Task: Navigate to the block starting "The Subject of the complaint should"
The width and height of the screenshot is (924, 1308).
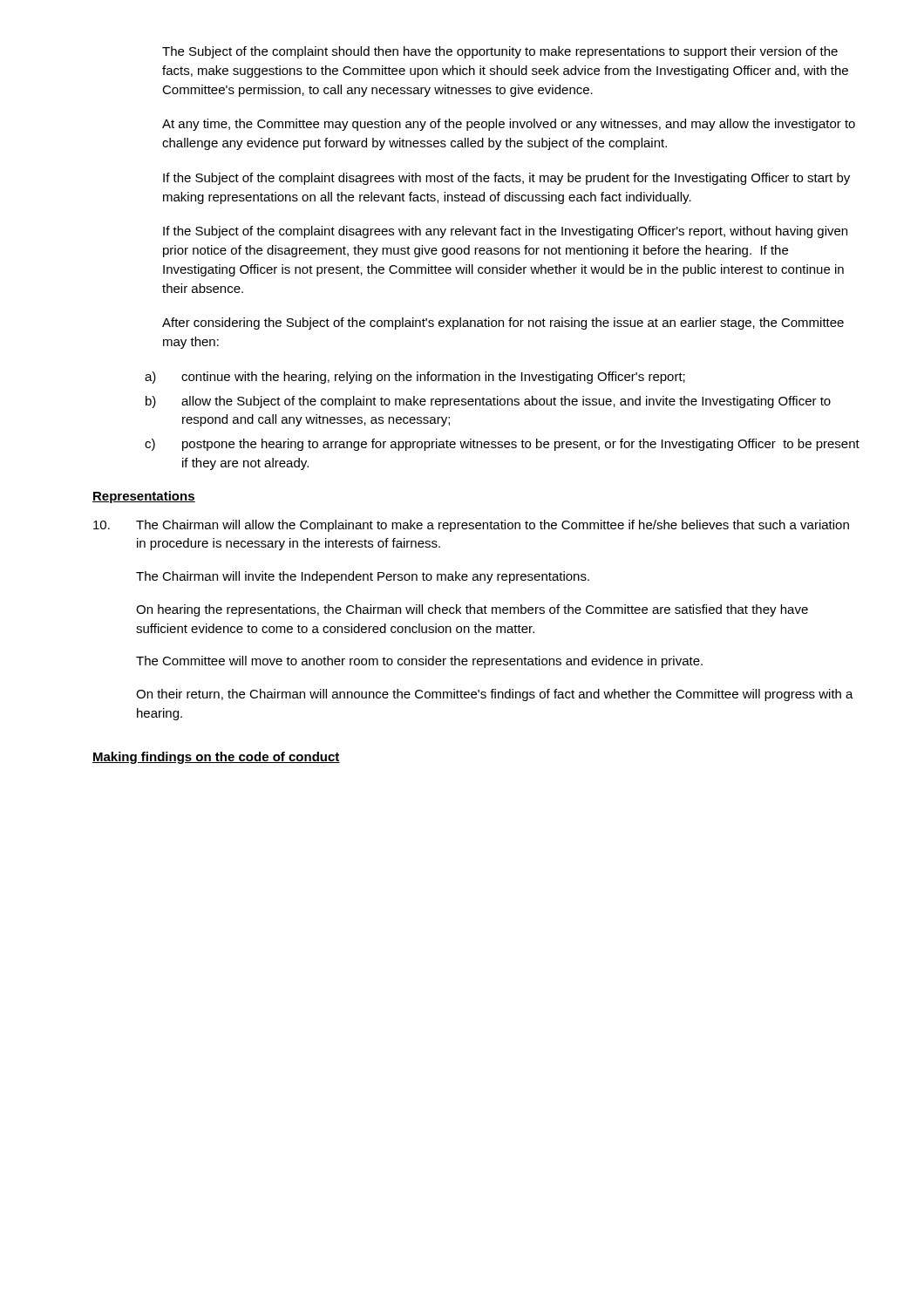Action: (x=505, y=70)
